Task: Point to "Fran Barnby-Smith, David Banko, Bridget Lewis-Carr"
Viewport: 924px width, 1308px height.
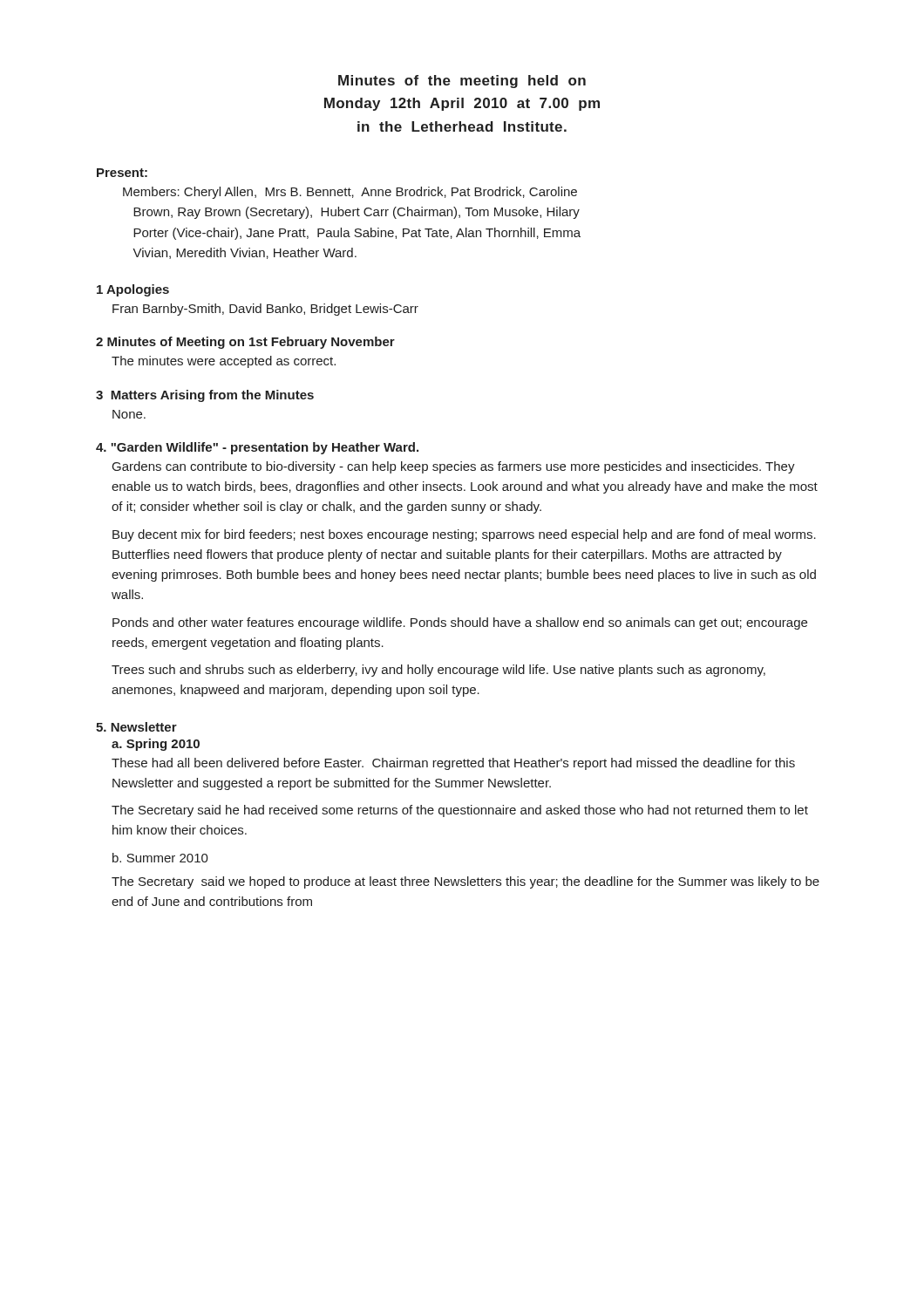Action: click(265, 308)
